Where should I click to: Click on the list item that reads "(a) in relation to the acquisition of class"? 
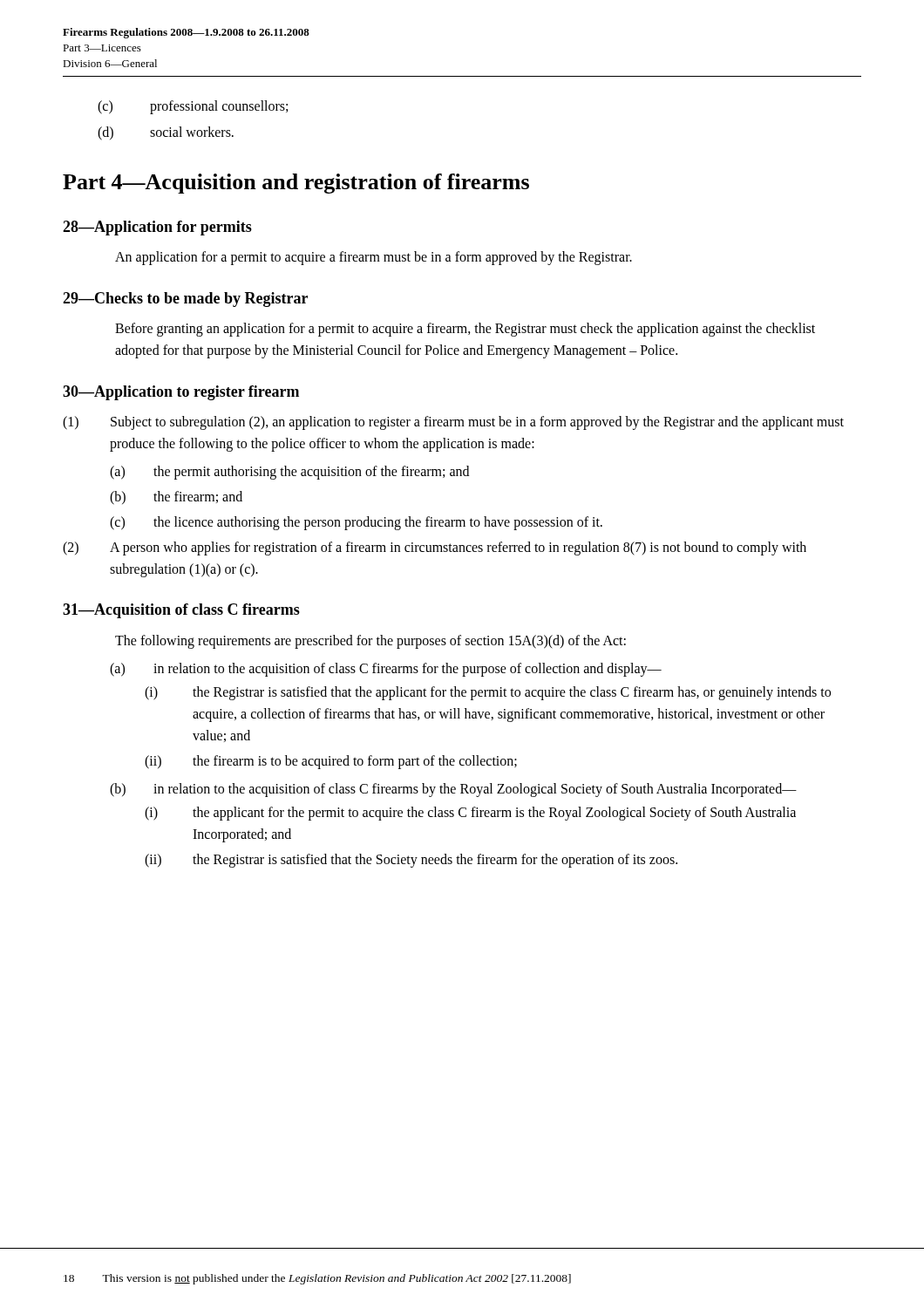[386, 669]
